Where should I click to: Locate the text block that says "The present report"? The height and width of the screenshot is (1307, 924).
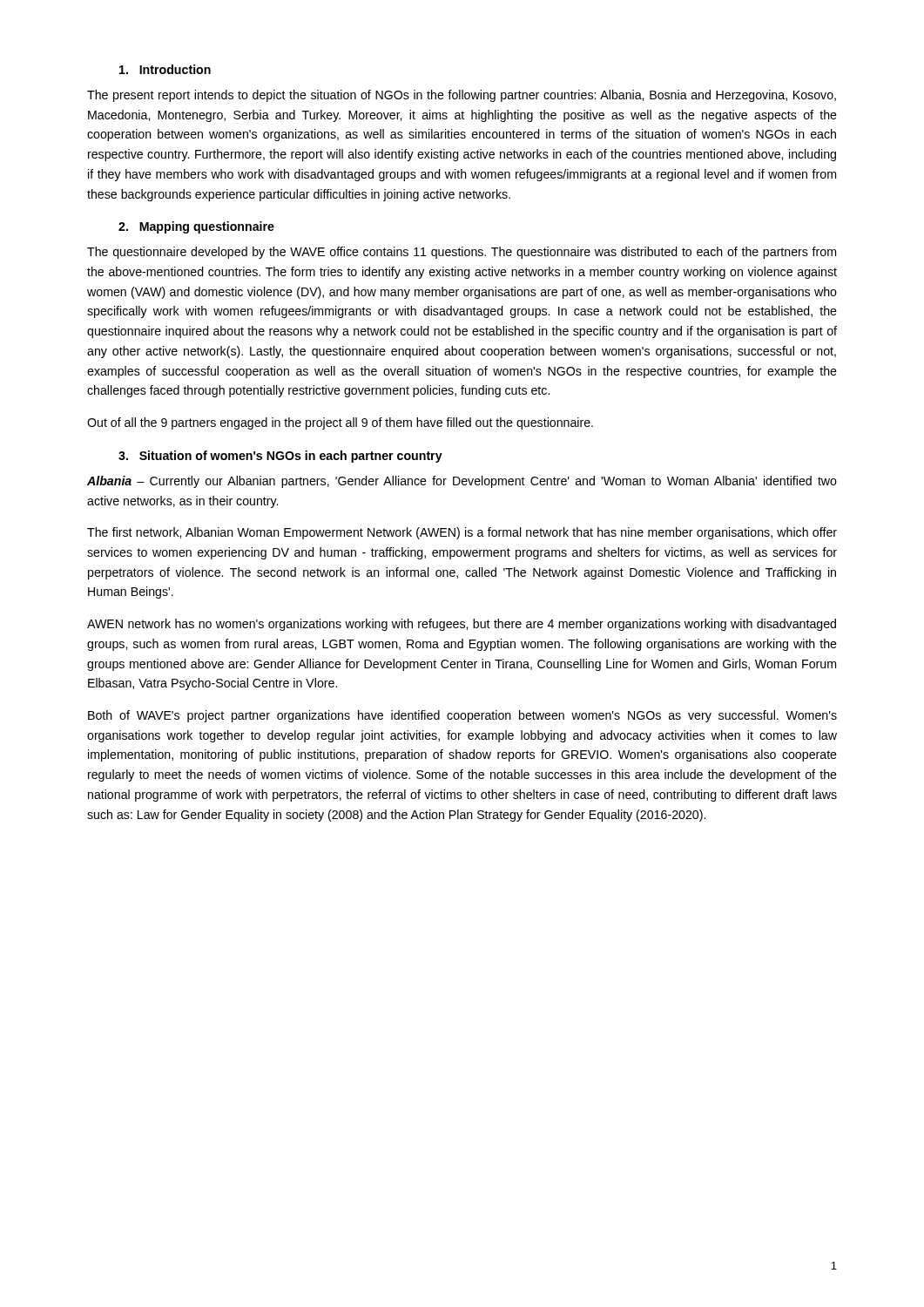click(x=462, y=144)
